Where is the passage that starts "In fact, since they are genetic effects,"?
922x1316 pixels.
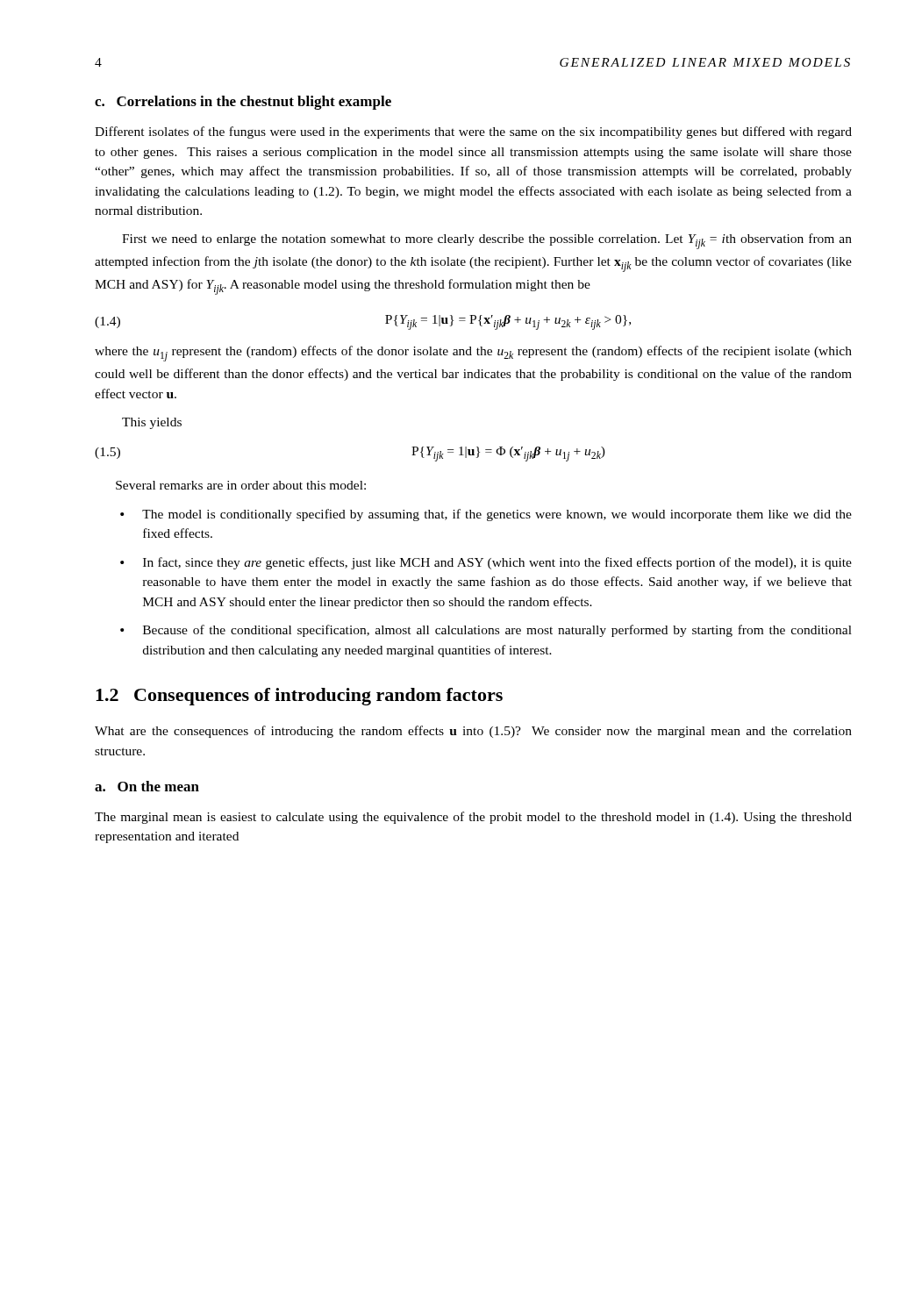(497, 582)
